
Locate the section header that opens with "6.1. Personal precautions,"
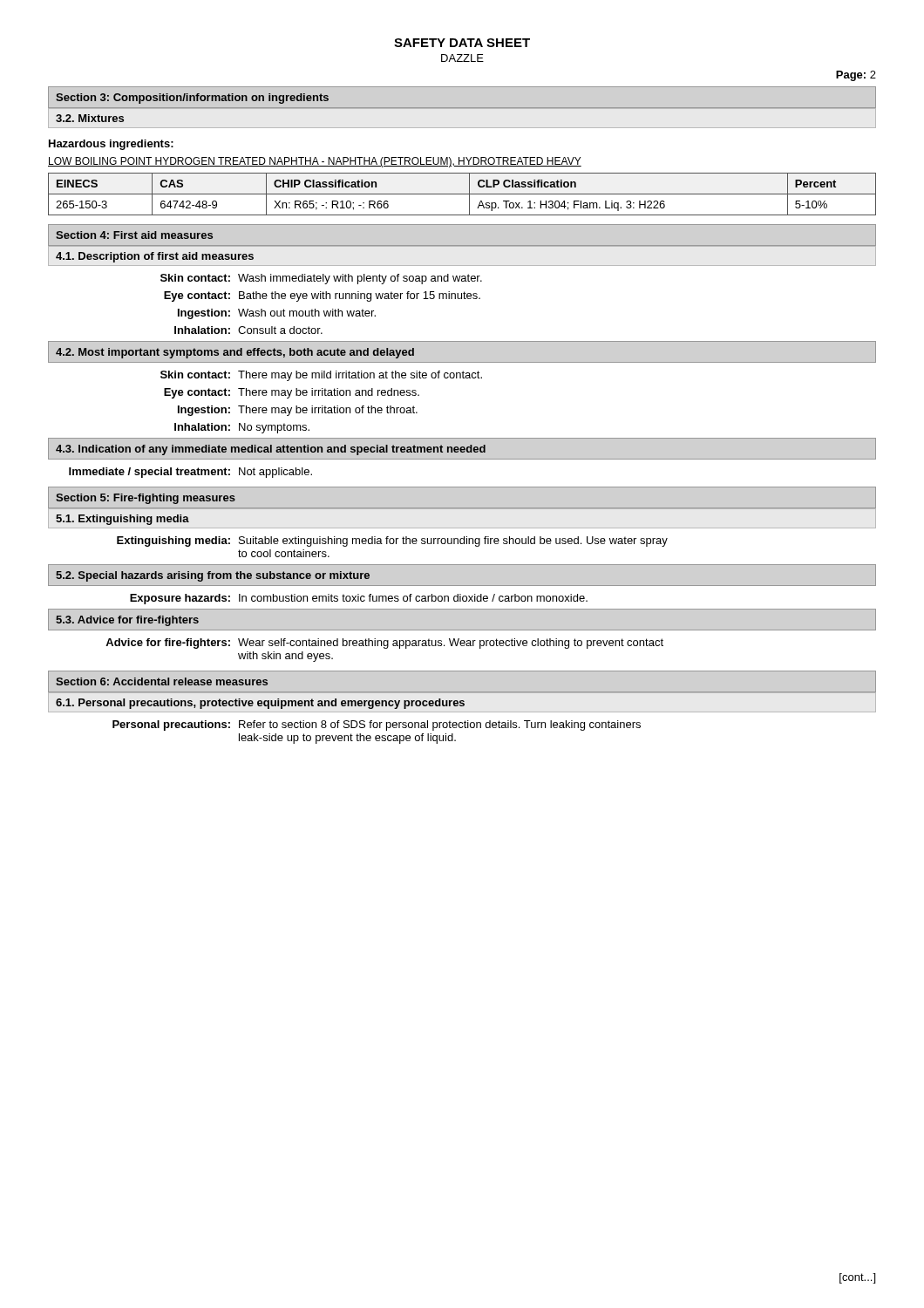click(x=260, y=702)
